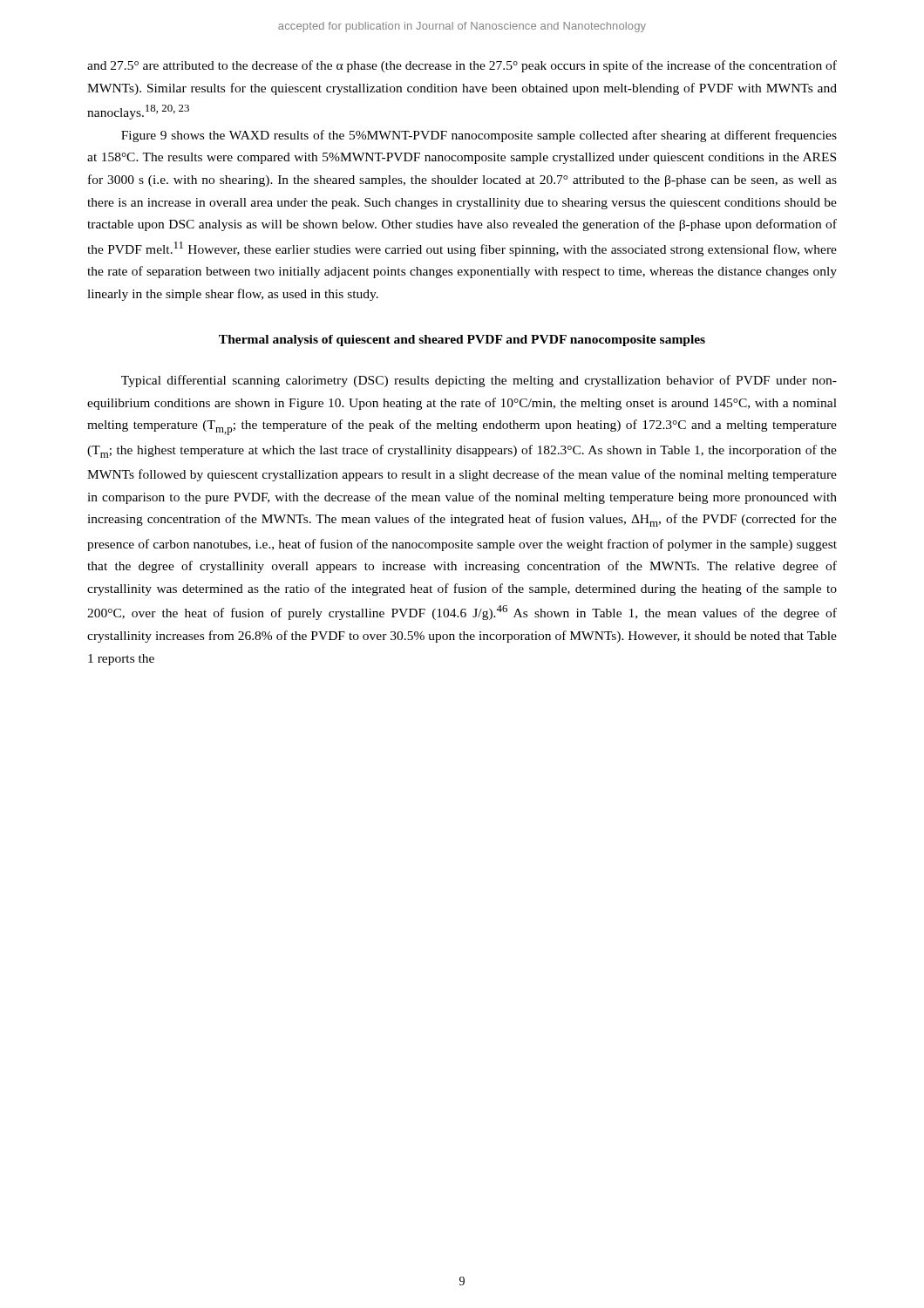Screen dimensions: 1308x924
Task: Click the section header that begins "Thermal analysis of quiescent and"
Action: [x=462, y=338]
